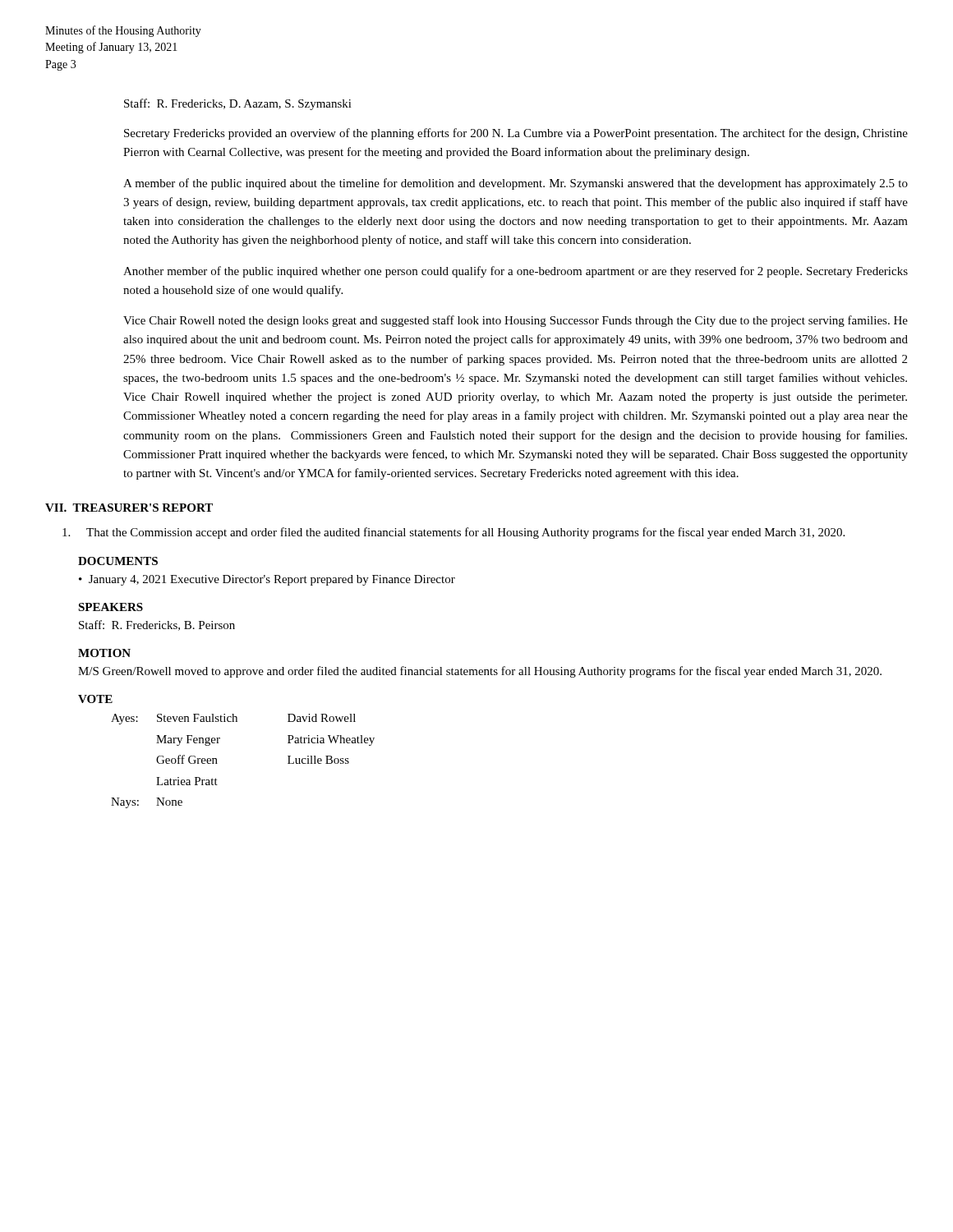Navigate to the text starting "Vice Chair Rowell noted"

click(516, 397)
